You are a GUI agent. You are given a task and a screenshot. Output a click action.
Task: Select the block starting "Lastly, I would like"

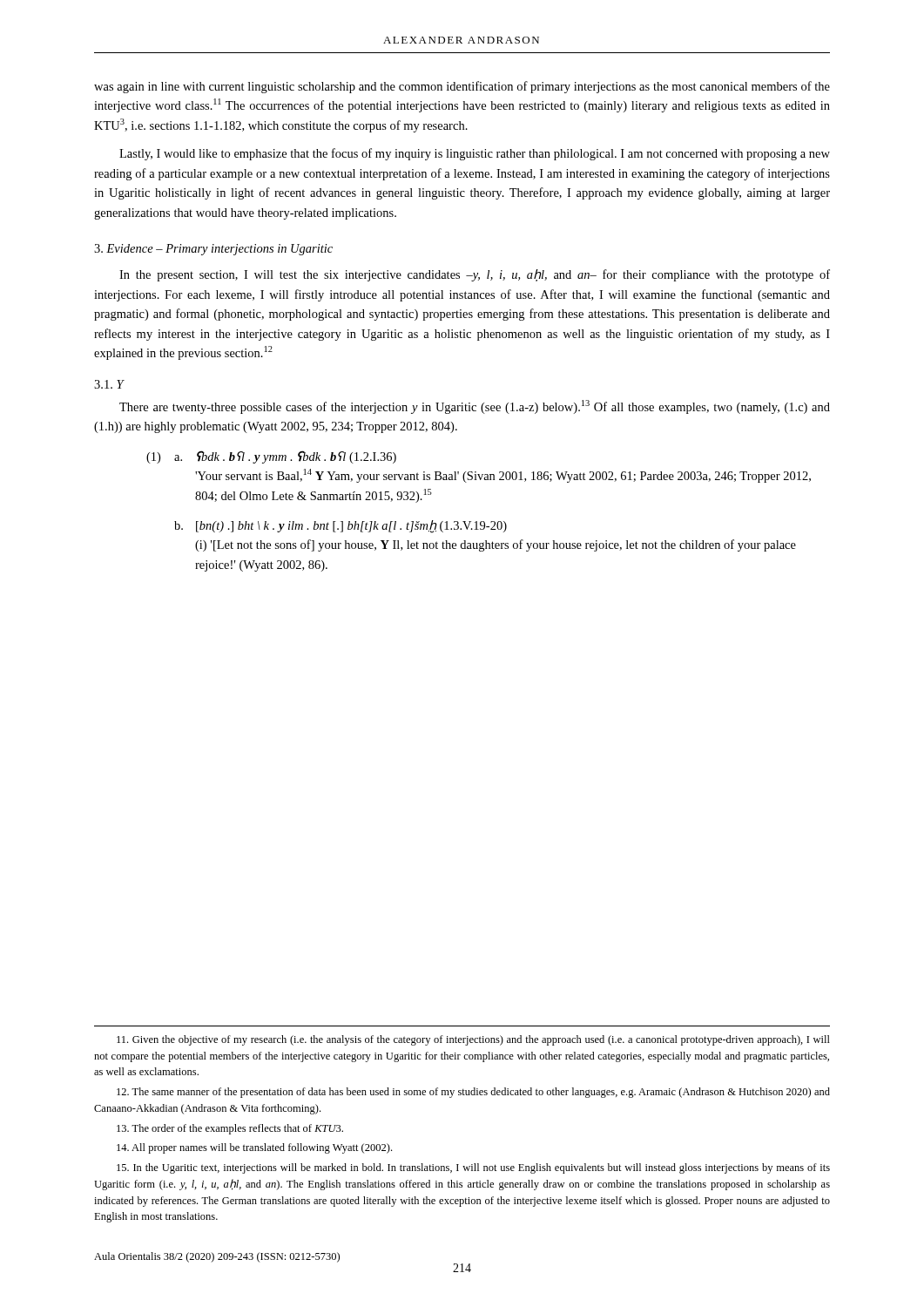point(462,183)
